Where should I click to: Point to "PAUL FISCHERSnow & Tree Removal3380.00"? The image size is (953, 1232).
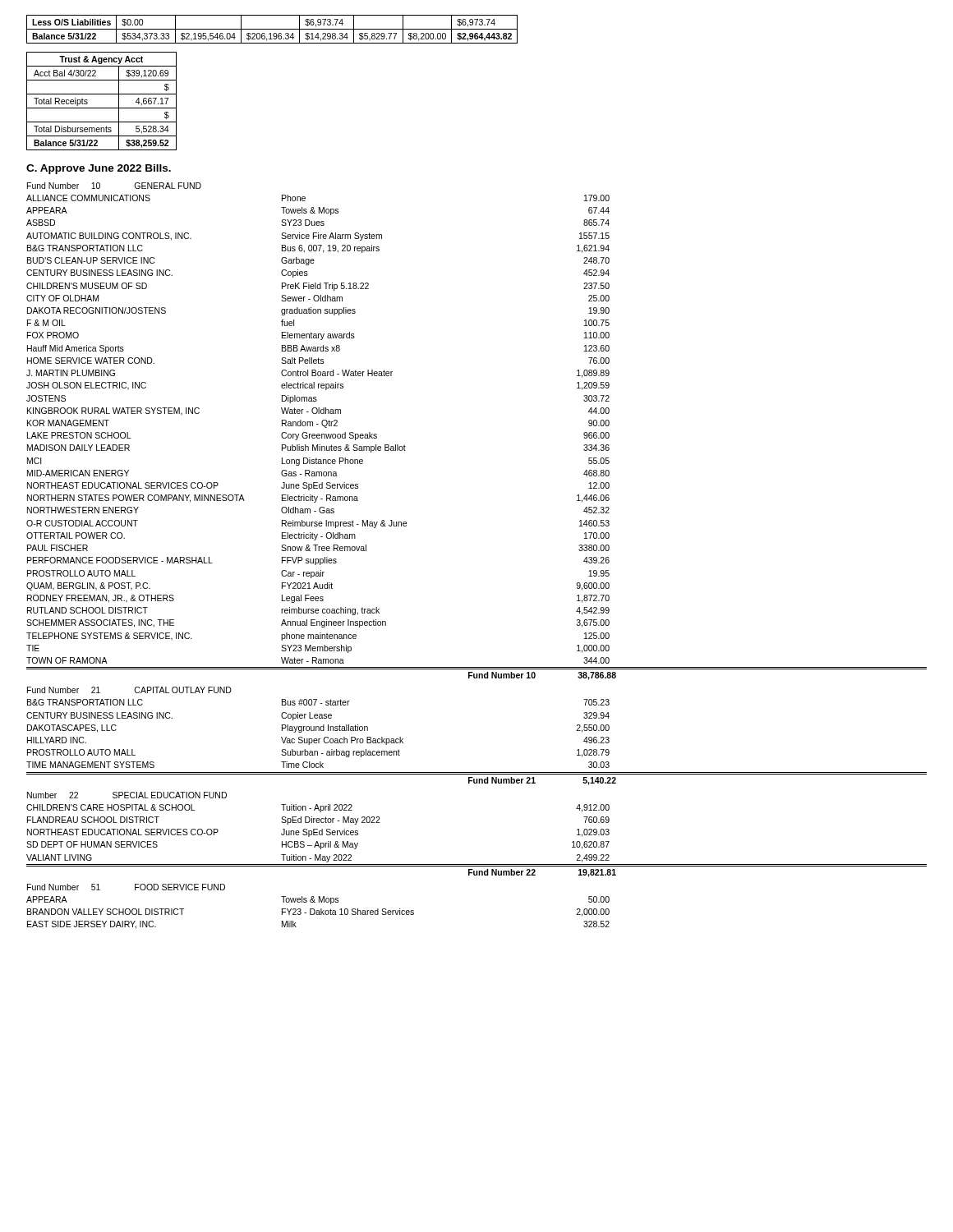(318, 548)
